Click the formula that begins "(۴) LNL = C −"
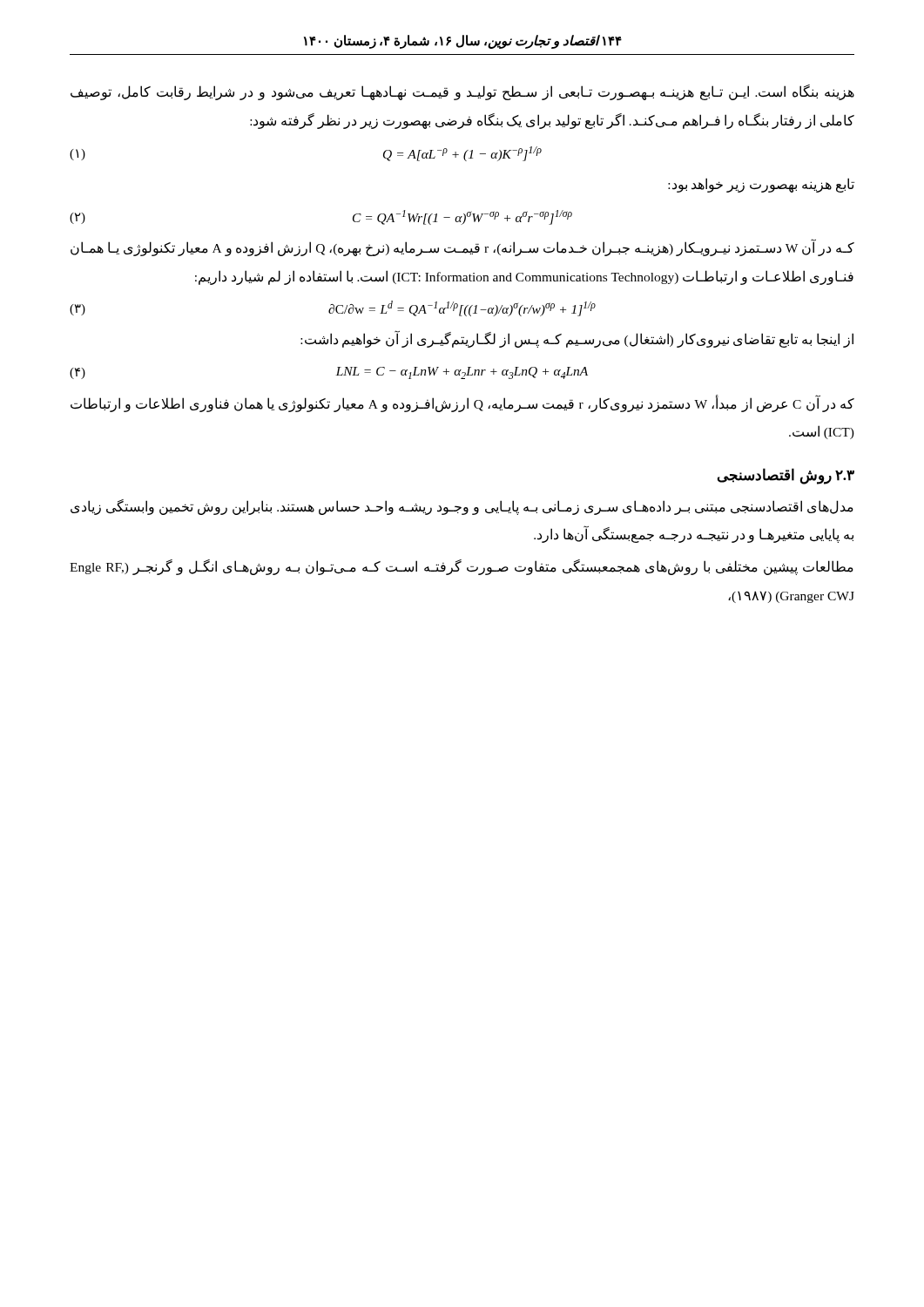 pyautogui.click(x=462, y=372)
